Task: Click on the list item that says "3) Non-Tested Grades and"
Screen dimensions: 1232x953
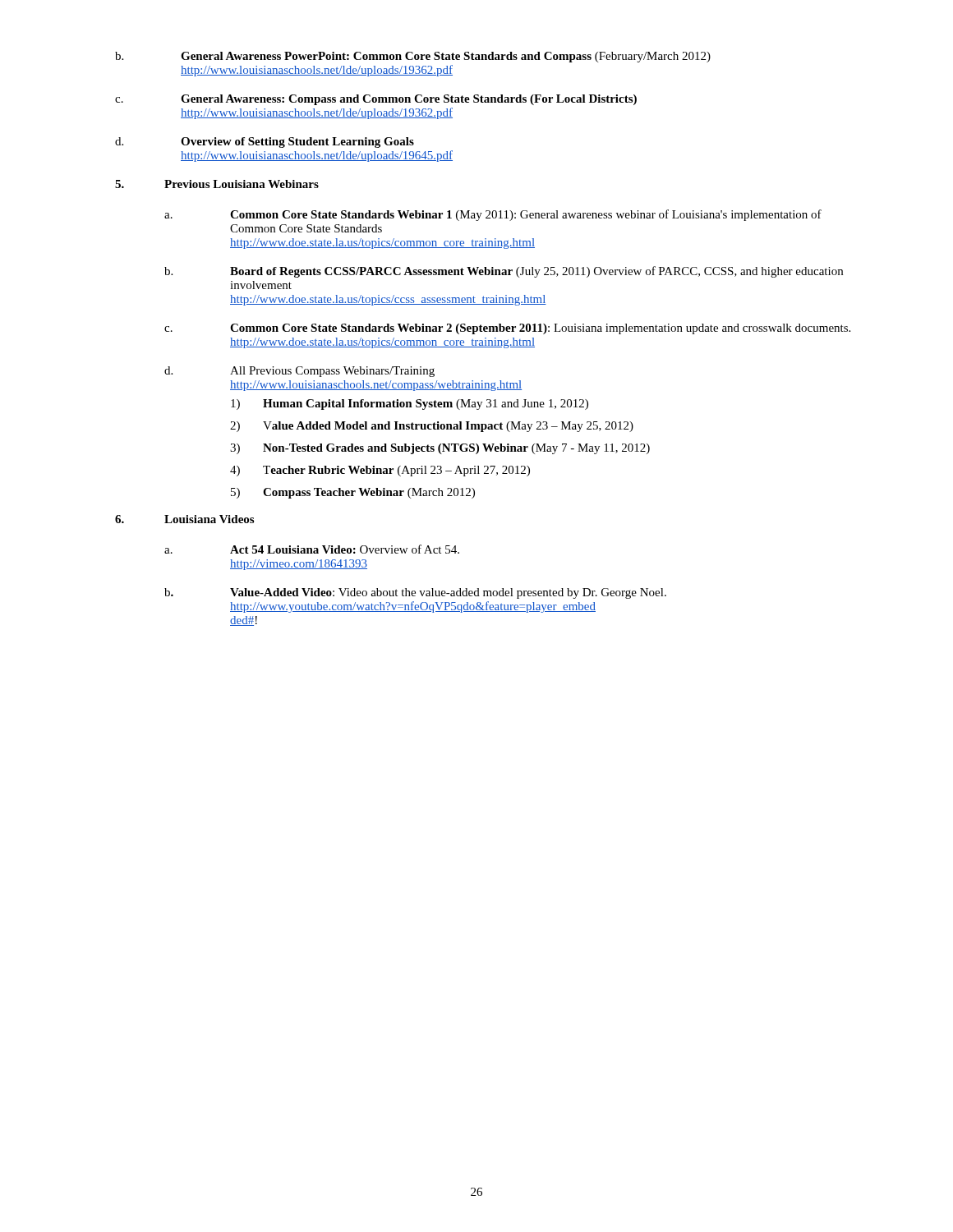Action: click(542, 448)
